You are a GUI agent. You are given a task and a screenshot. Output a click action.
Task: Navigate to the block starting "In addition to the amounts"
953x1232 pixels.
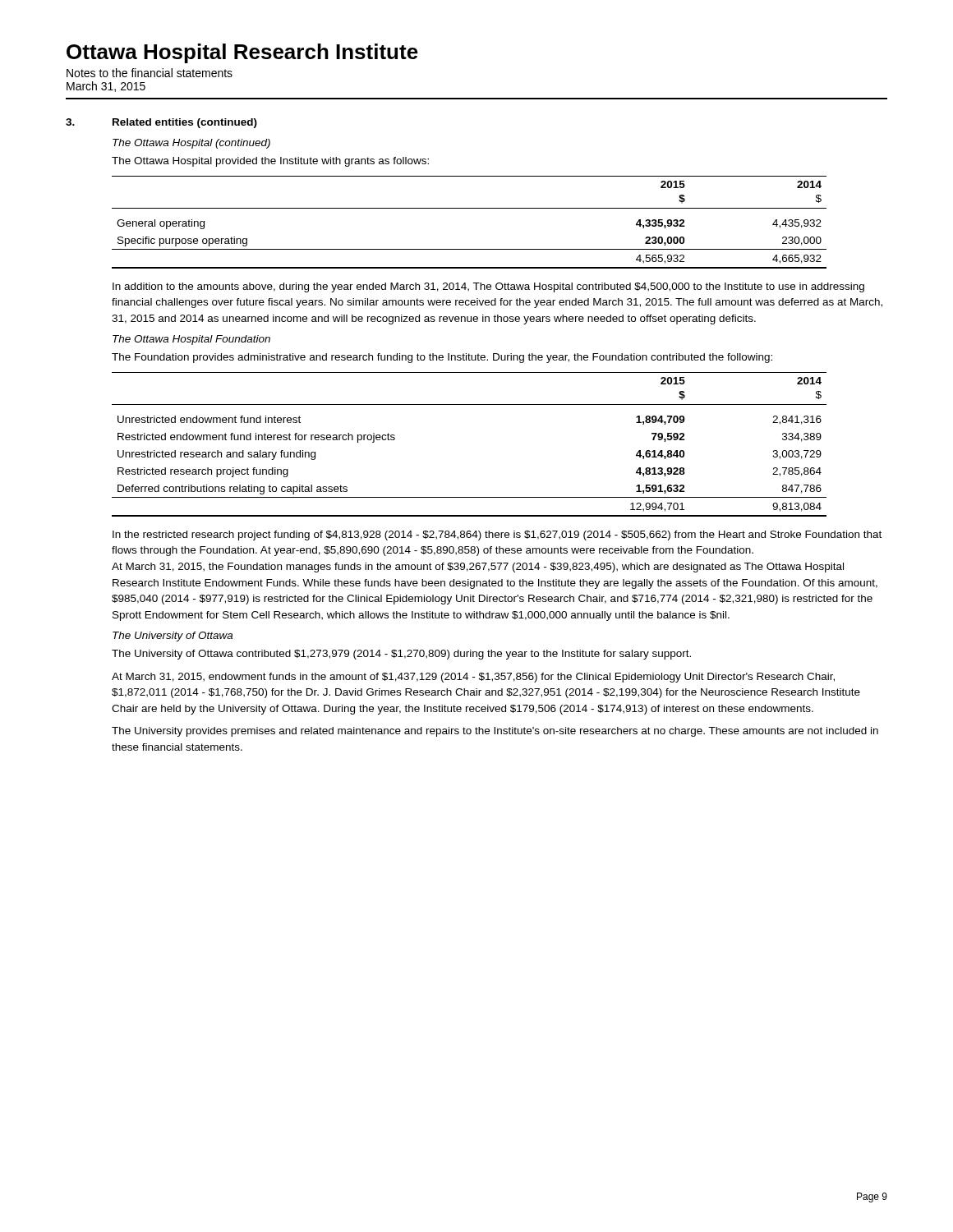tap(498, 302)
